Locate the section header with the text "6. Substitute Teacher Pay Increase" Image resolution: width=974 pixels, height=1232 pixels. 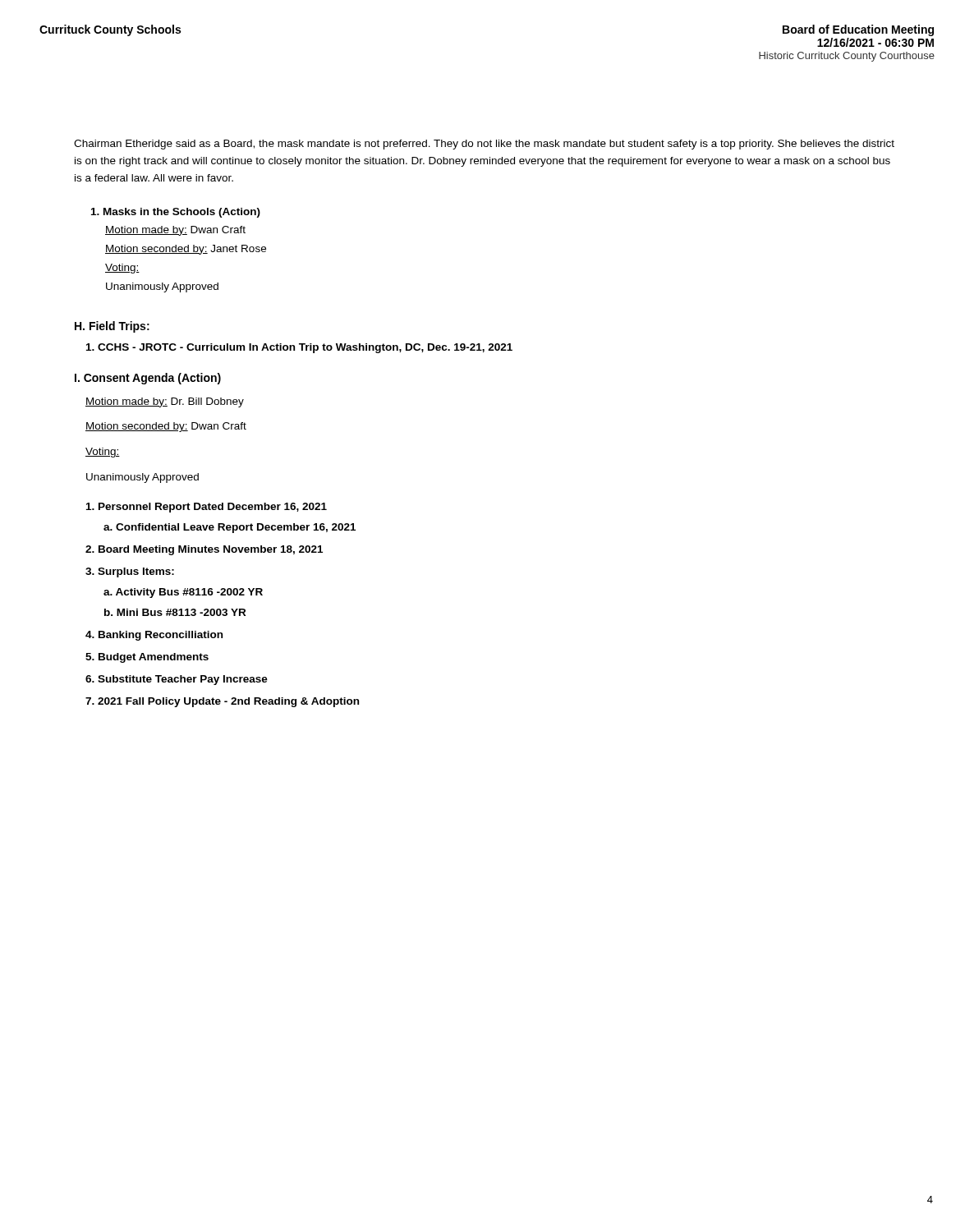coord(177,679)
